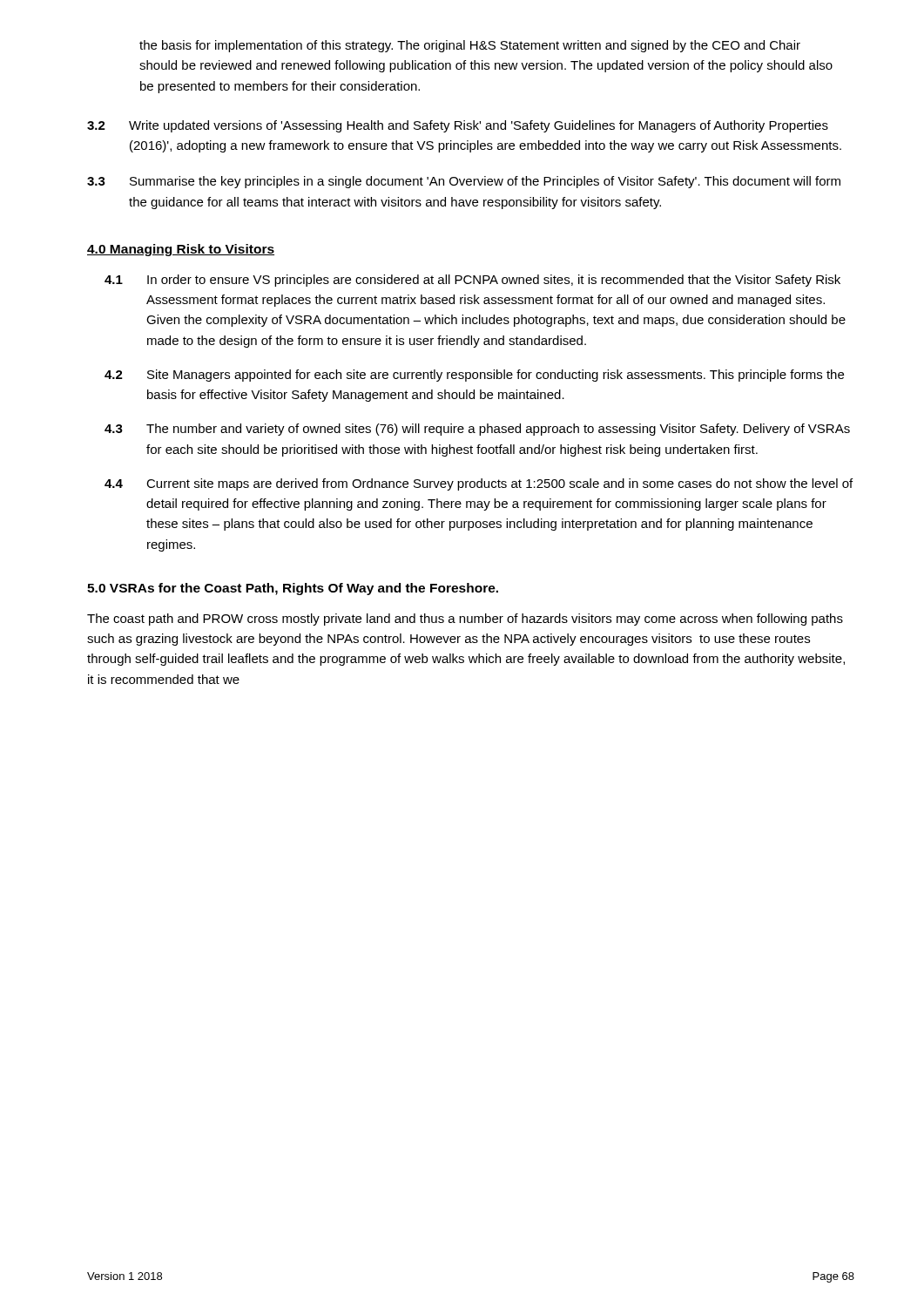Locate the block of text that opens with "3.3 Summarise the key principles in"
Viewport: 924px width, 1307px height.
471,191
